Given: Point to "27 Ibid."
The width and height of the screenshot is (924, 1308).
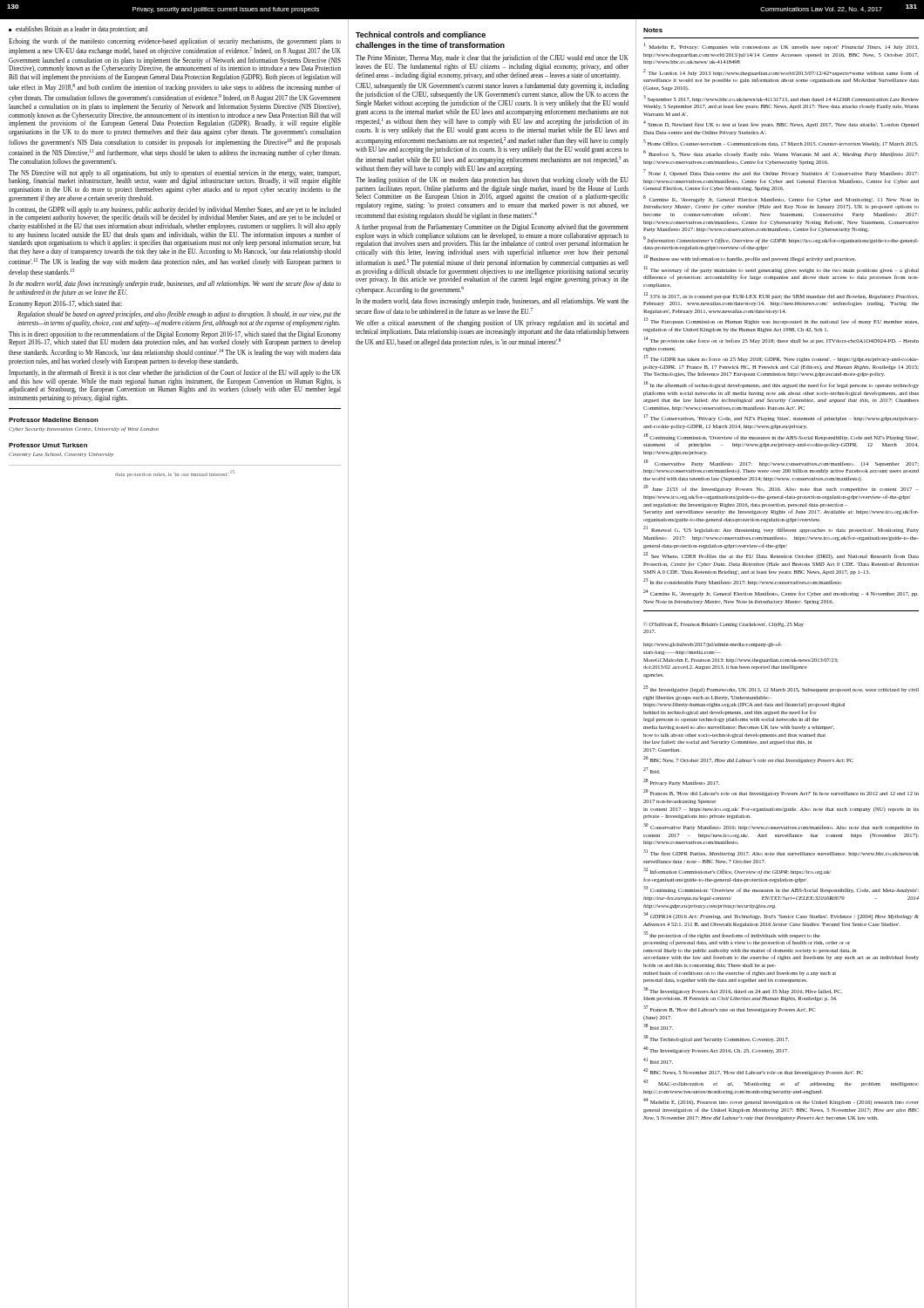Looking at the screenshot, I should (x=652, y=770).
